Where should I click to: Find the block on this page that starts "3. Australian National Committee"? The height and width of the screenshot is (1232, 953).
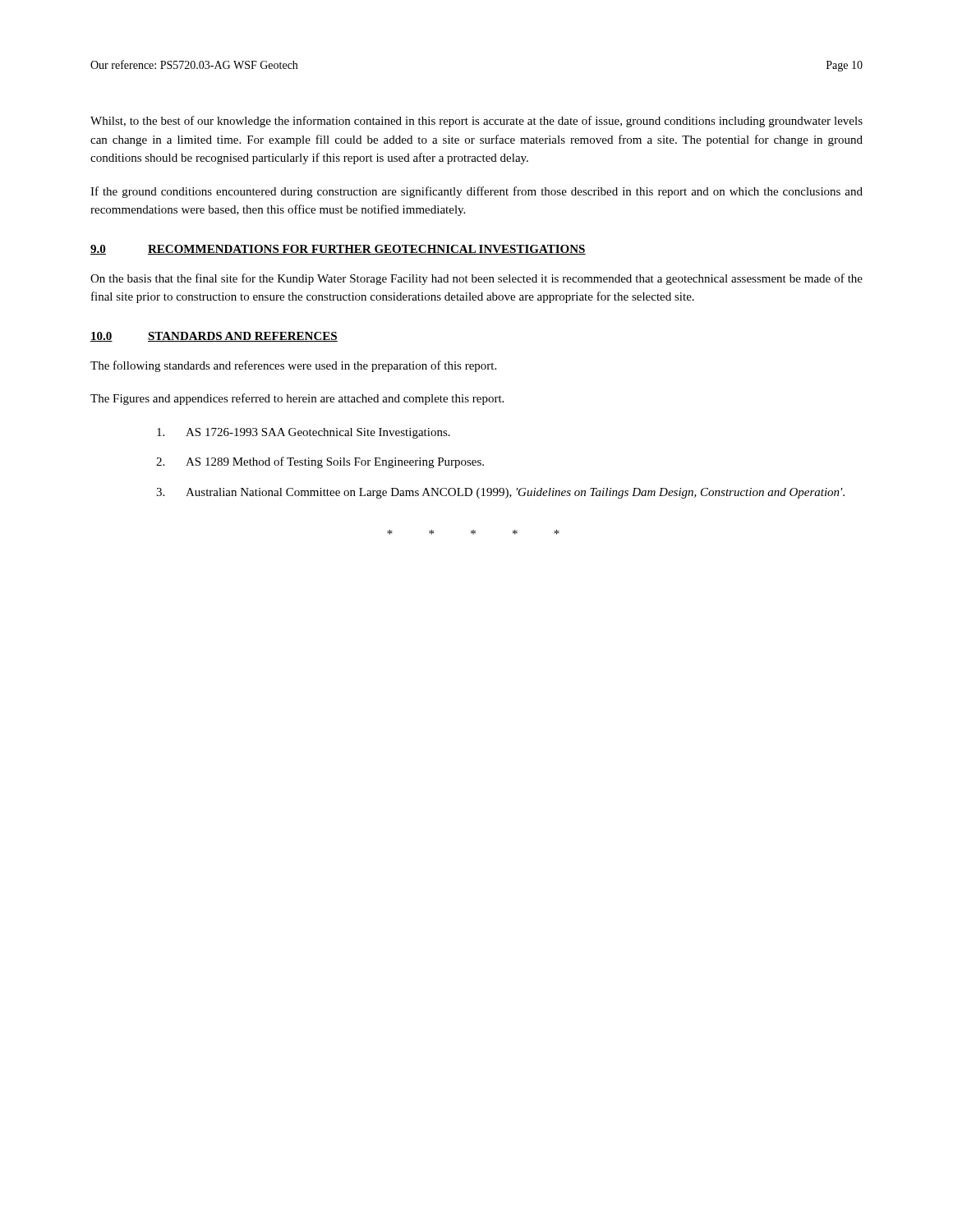pos(509,492)
